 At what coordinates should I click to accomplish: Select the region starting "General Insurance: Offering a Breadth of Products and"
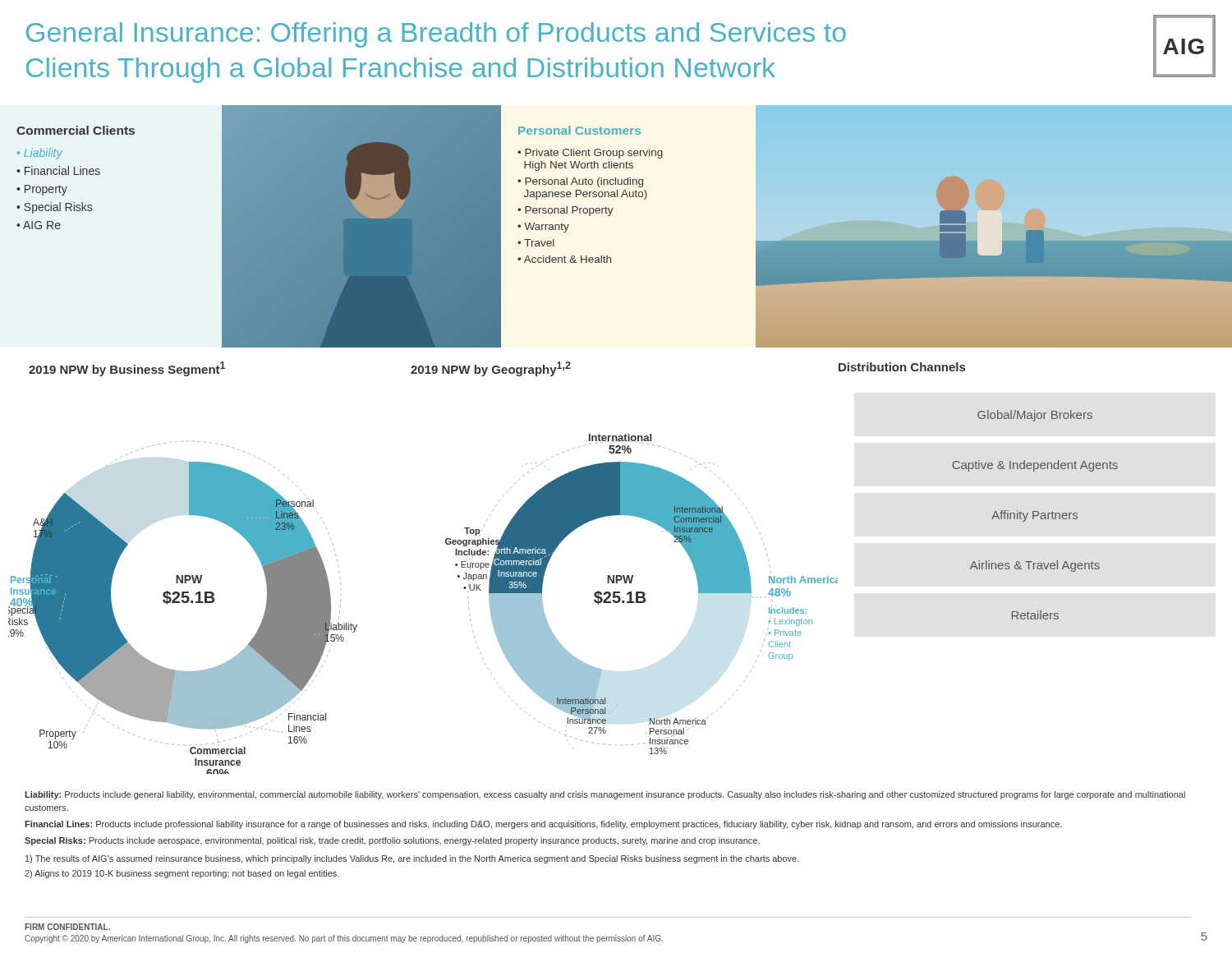click(x=575, y=50)
